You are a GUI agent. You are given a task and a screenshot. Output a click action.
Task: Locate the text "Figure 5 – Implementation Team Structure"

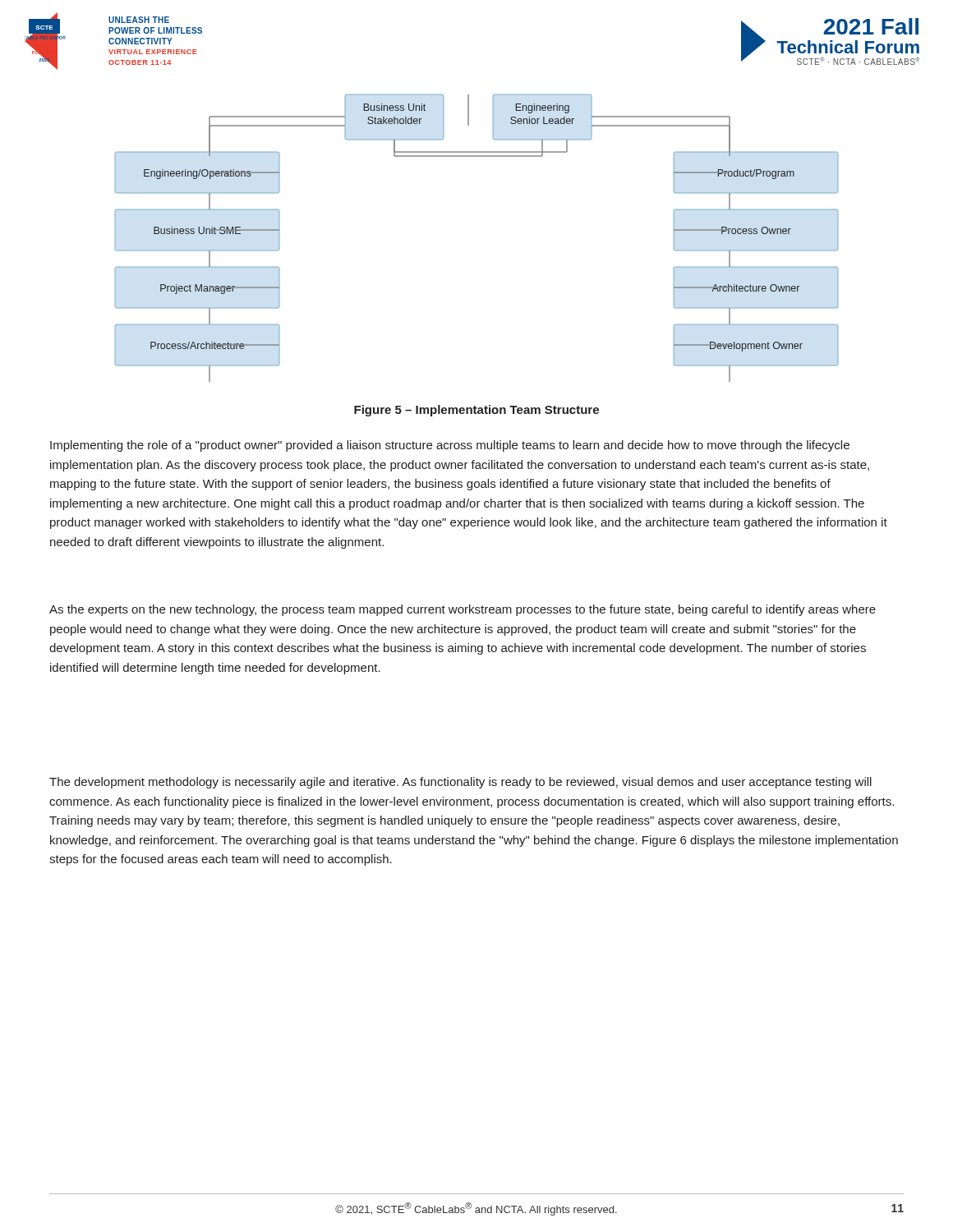476,409
